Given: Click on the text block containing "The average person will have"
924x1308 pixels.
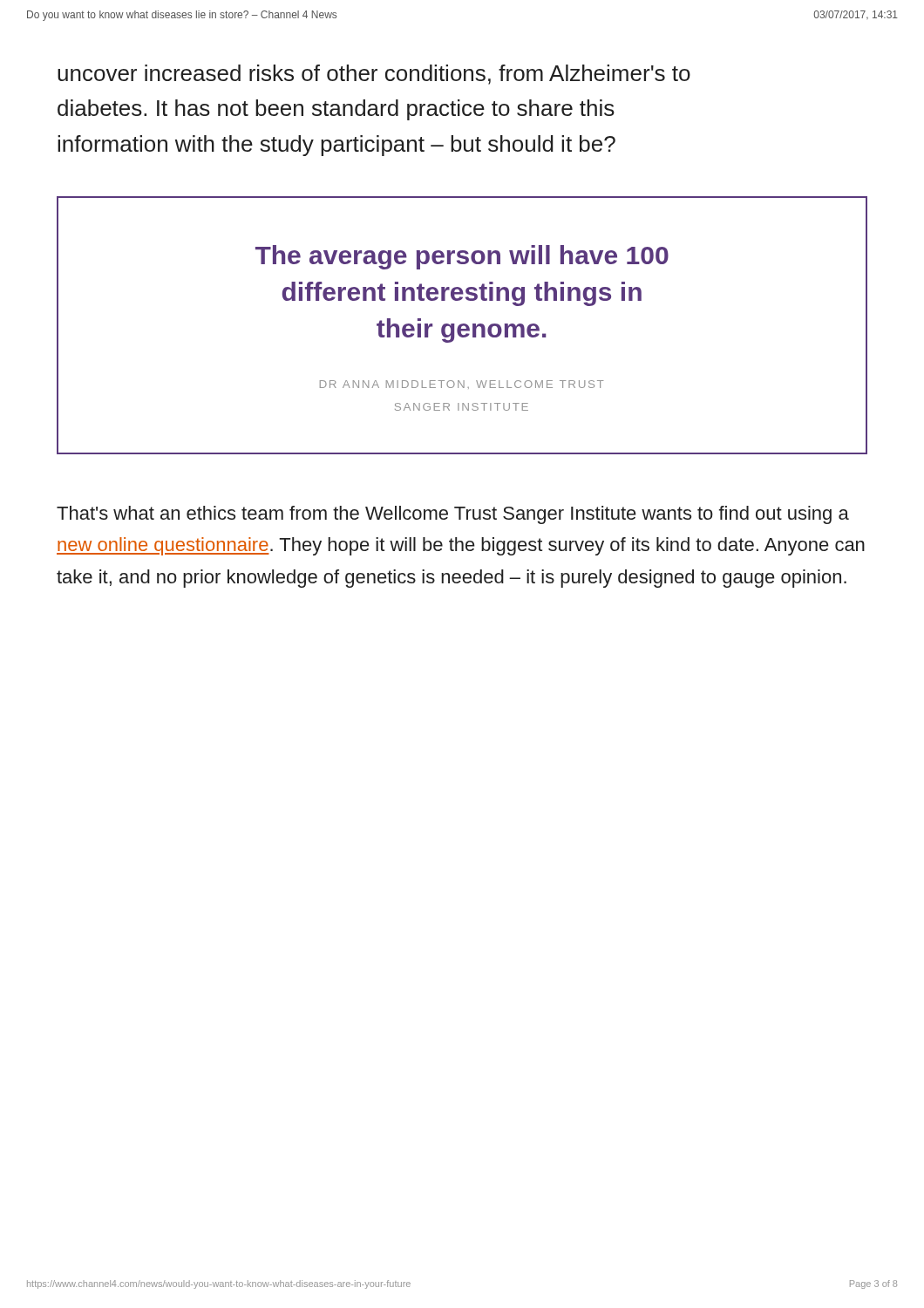Looking at the screenshot, I should pos(462,327).
